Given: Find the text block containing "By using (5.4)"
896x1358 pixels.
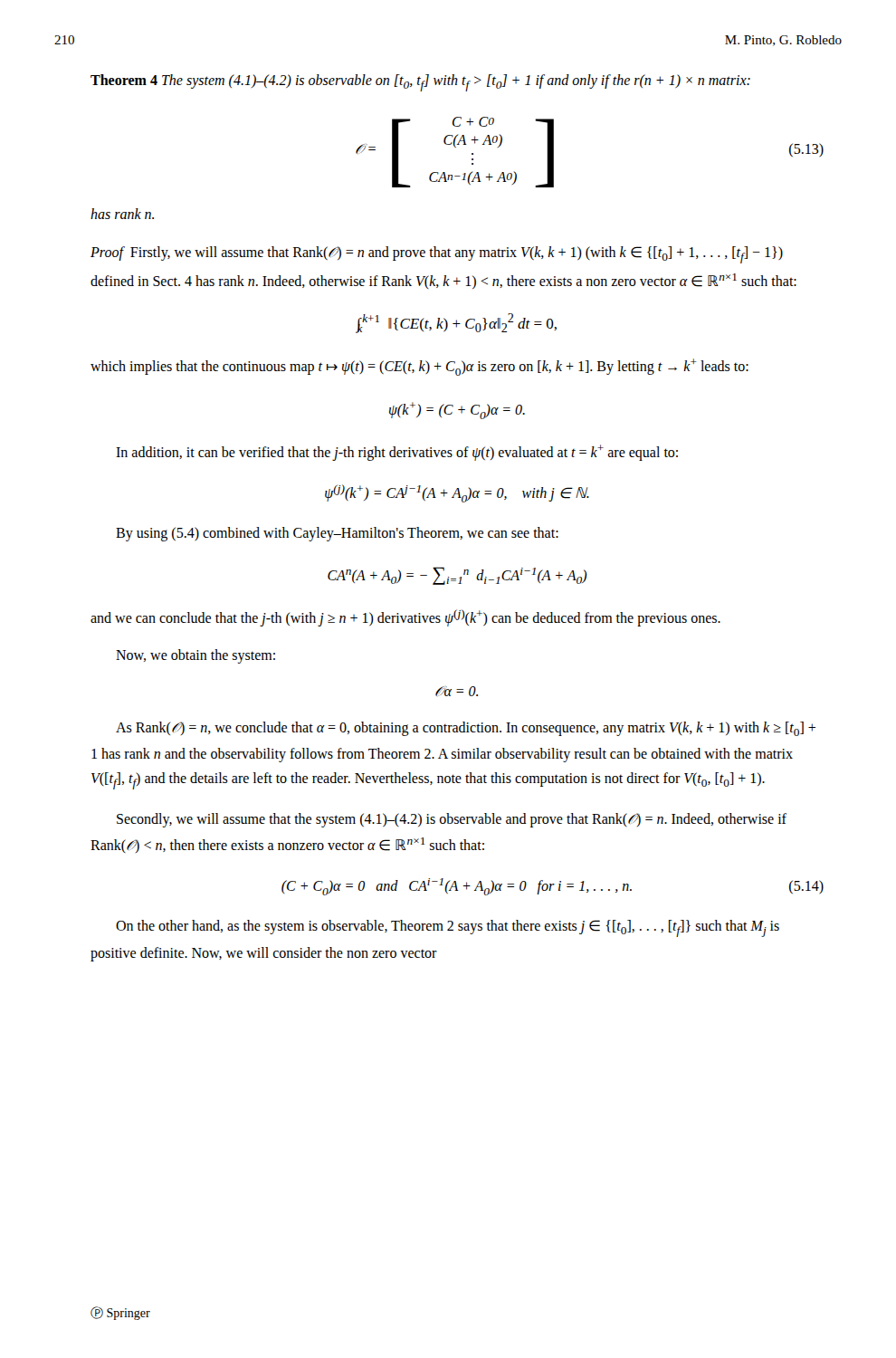Looking at the screenshot, I should point(337,533).
